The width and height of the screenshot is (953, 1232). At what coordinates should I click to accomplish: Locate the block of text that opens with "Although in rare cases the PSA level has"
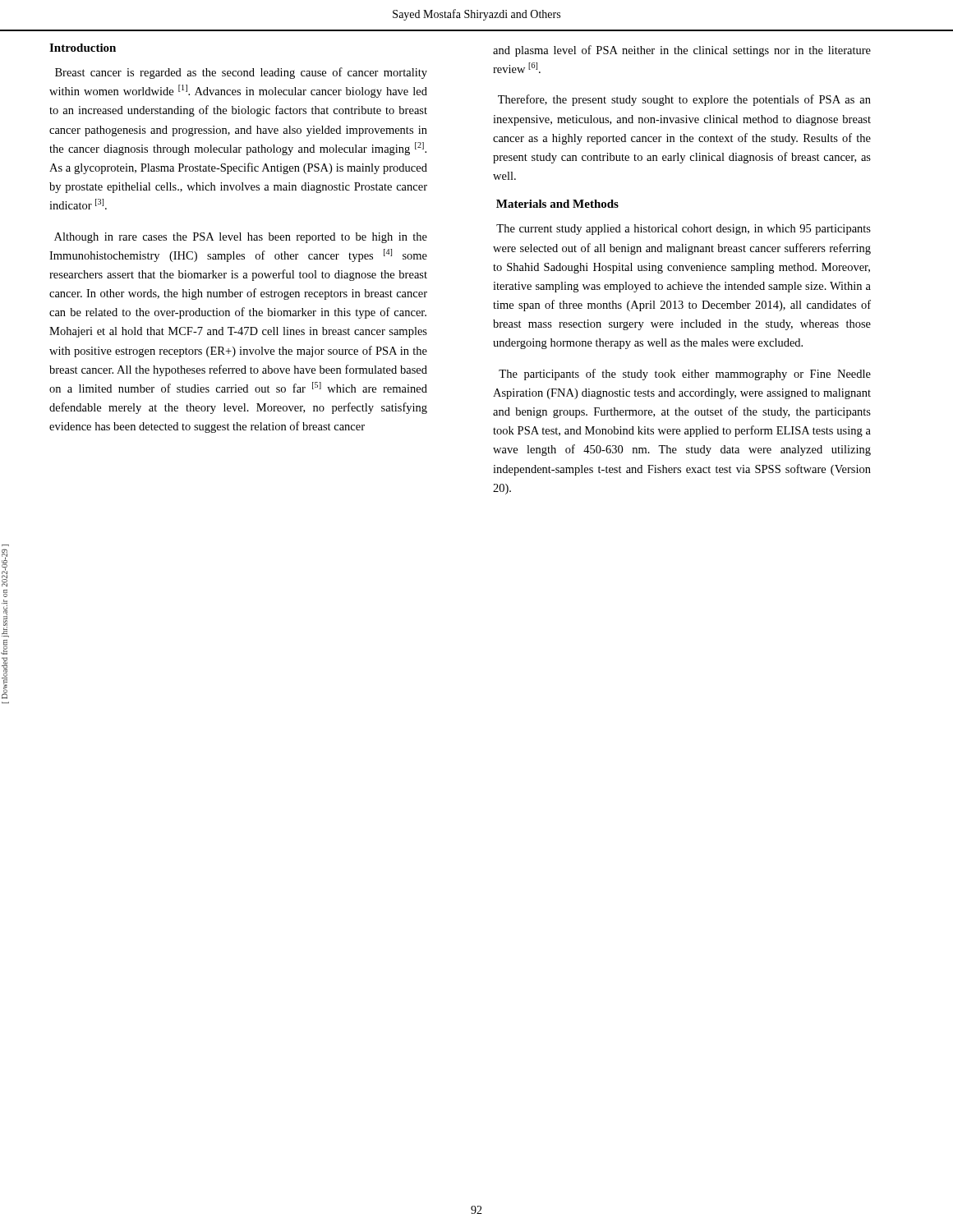point(238,331)
